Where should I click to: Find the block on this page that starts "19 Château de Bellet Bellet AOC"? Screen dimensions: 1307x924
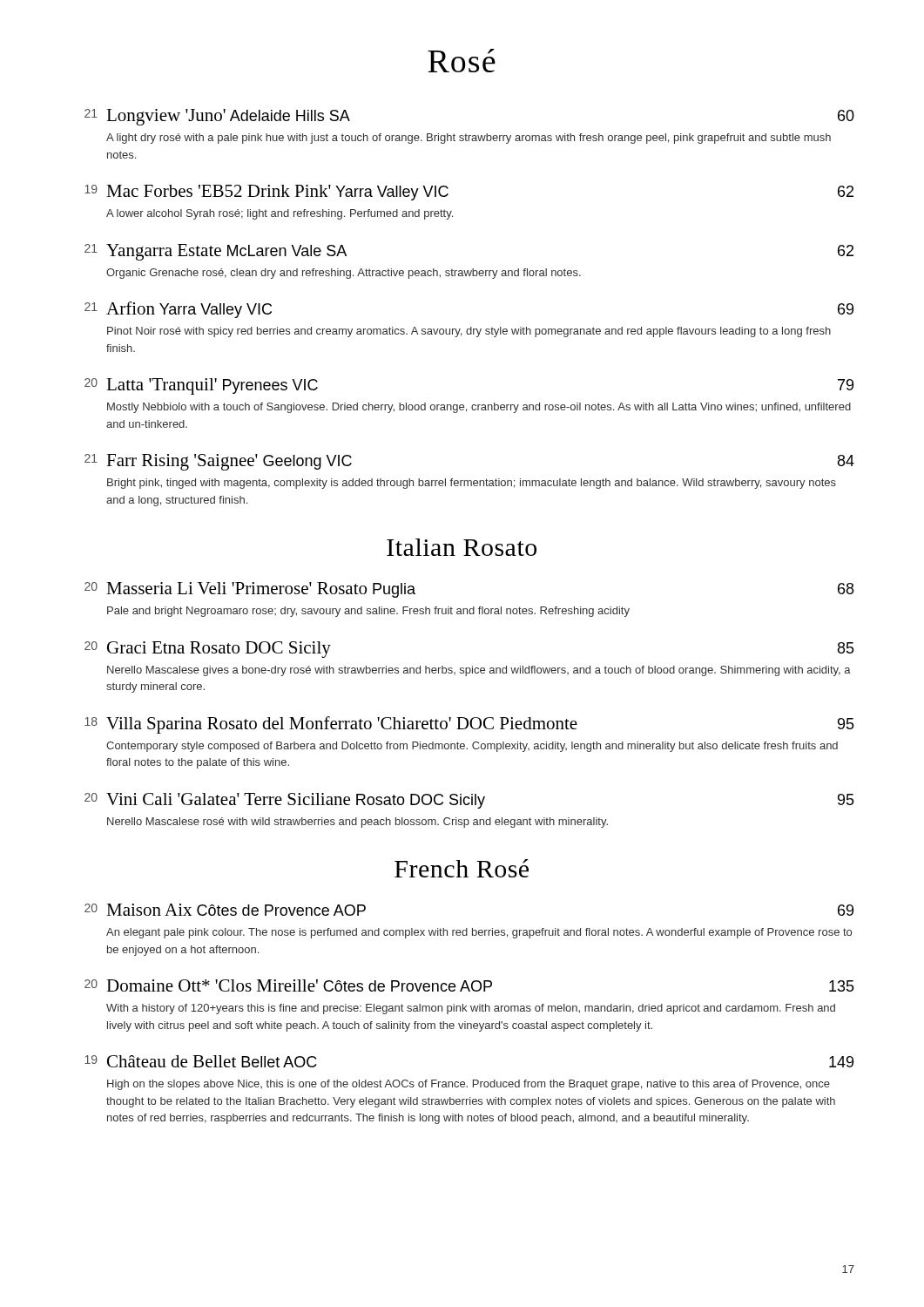point(462,1089)
